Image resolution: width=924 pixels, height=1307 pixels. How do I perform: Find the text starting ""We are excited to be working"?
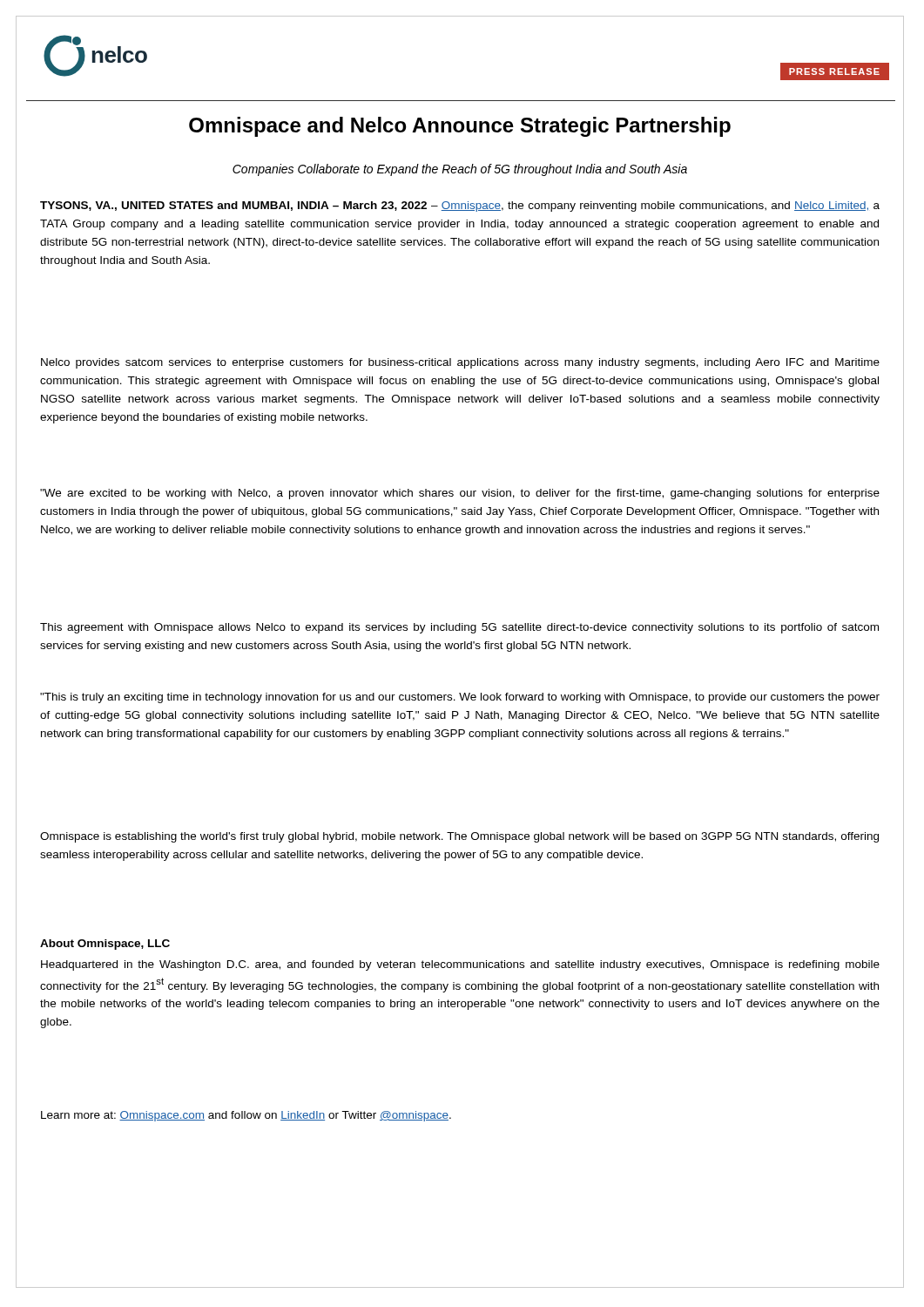tap(460, 511)
